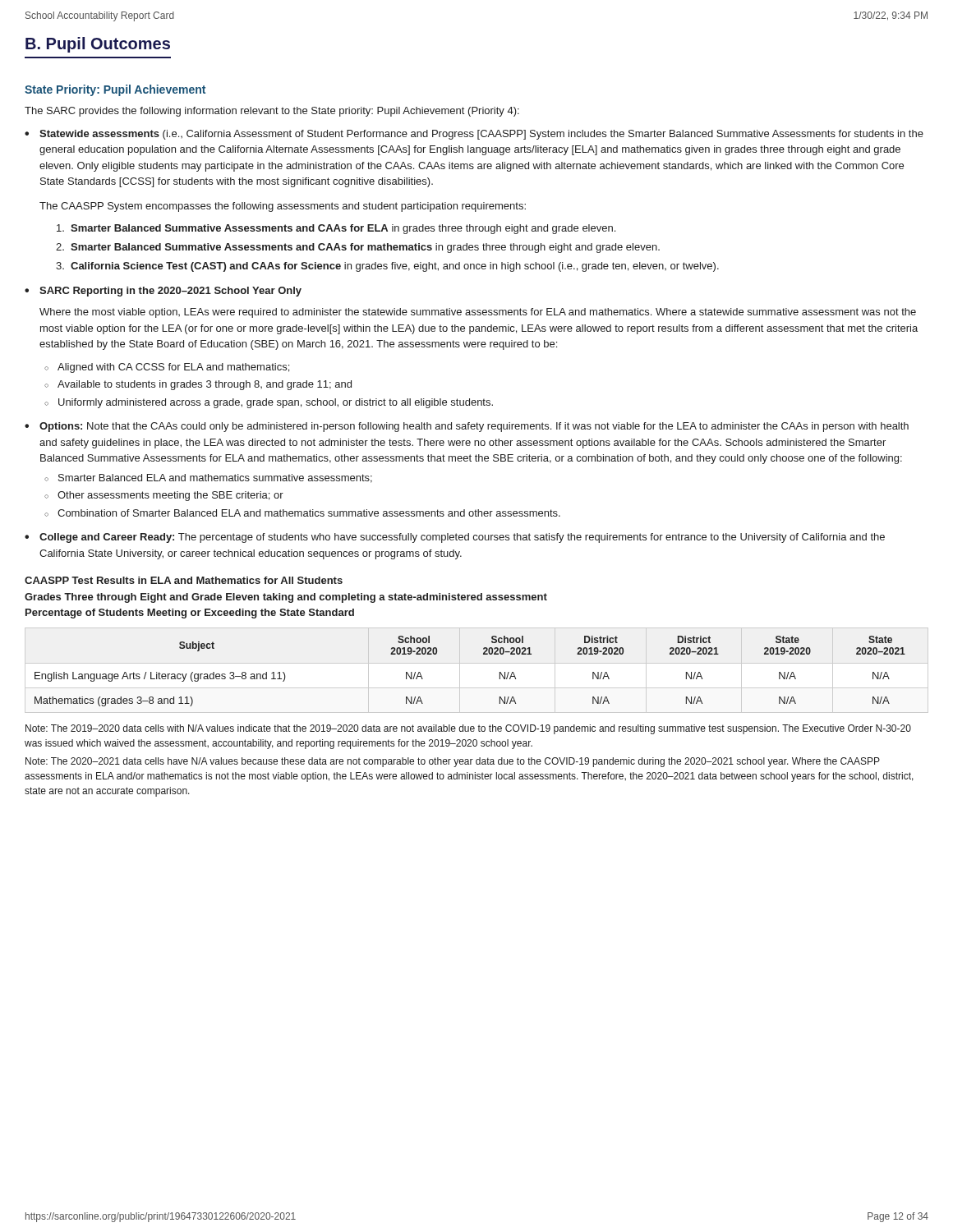The image size is (953, 1232).
Task: Where is the passage that starts "○ Combination of"?
Action: 486,513
